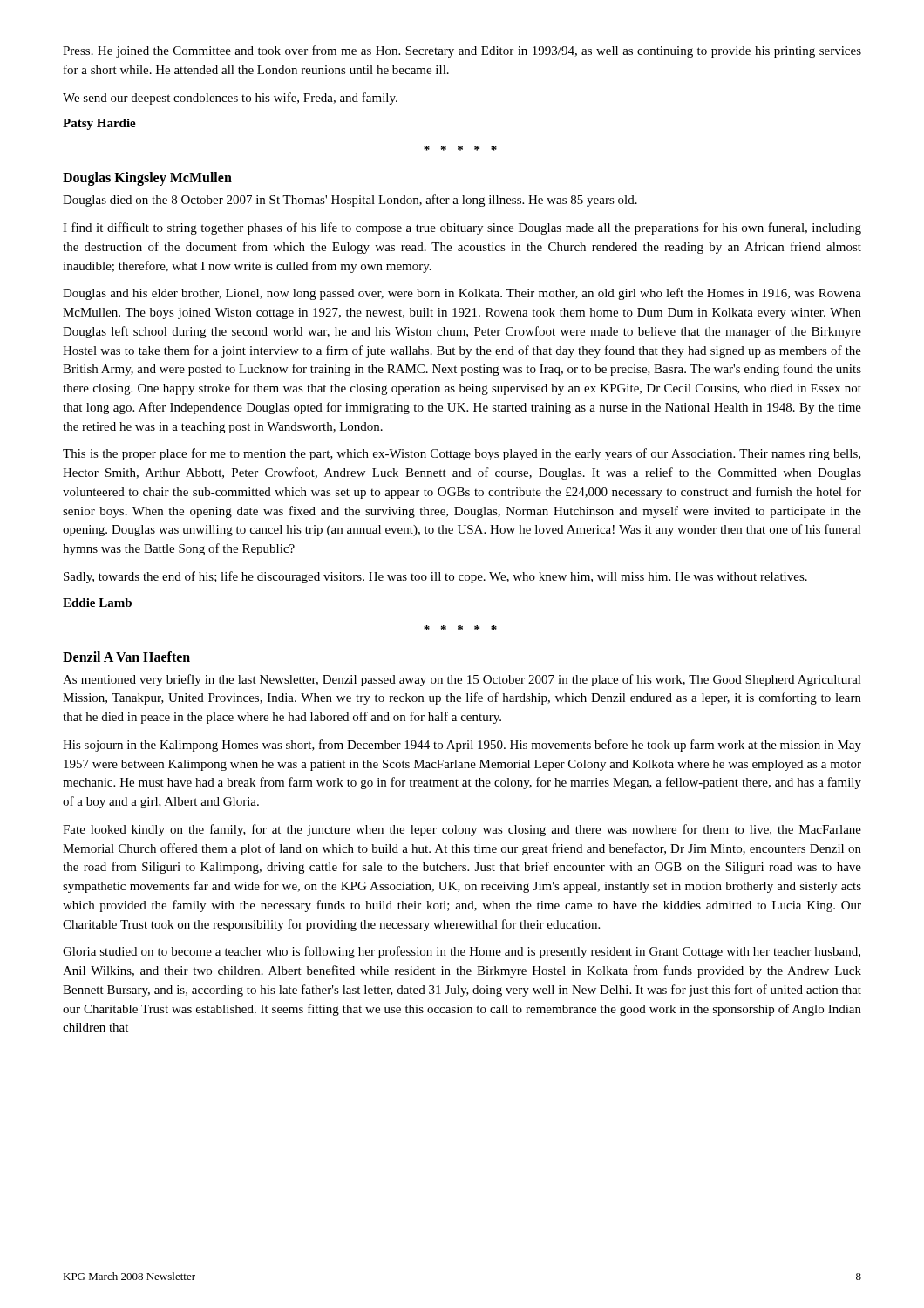
Task: Locate the section header with the text "Denzil A Van Haeften"
Action: pos(126,657)
